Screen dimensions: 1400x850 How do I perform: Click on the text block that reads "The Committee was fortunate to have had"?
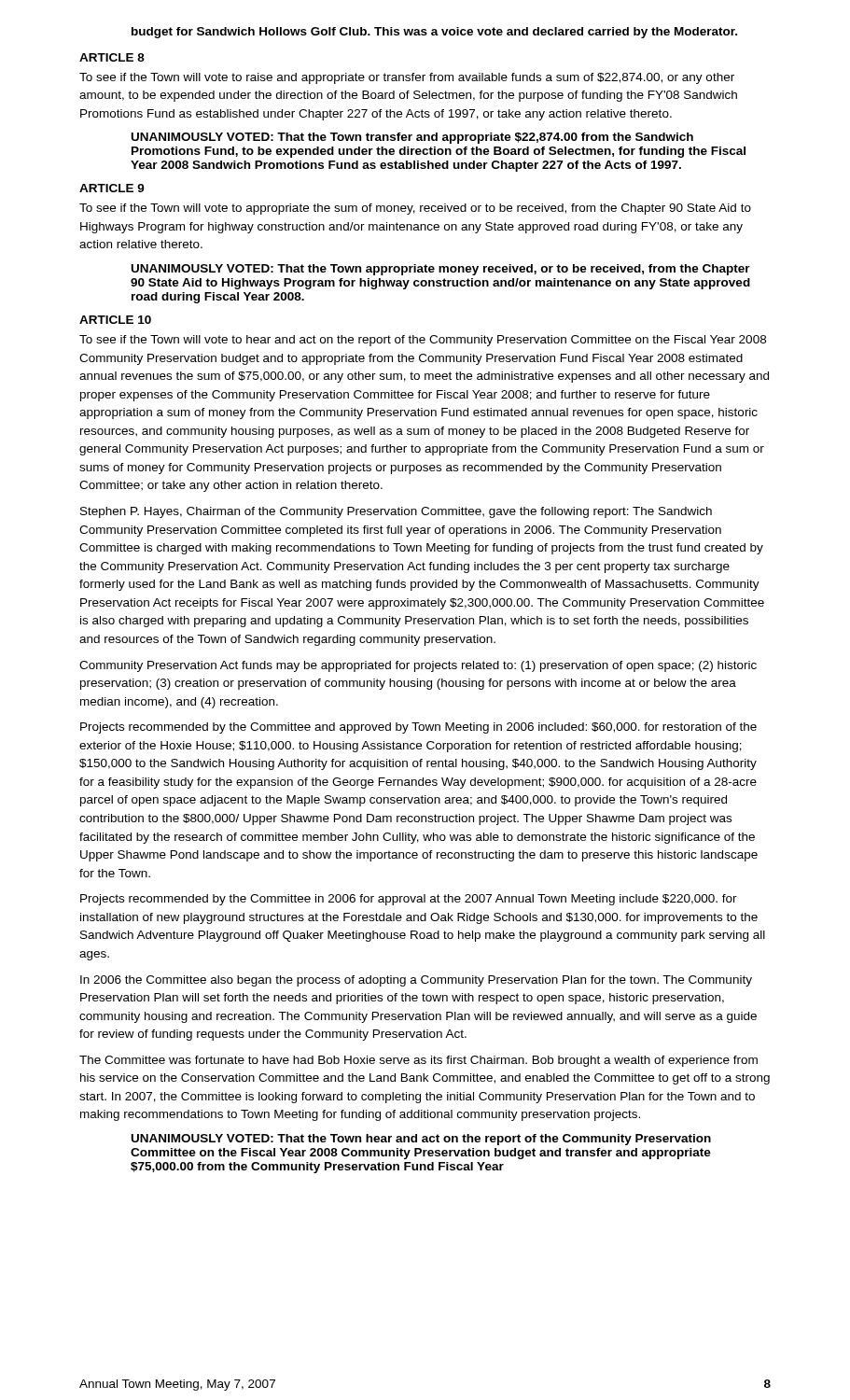pos(425,1087)
